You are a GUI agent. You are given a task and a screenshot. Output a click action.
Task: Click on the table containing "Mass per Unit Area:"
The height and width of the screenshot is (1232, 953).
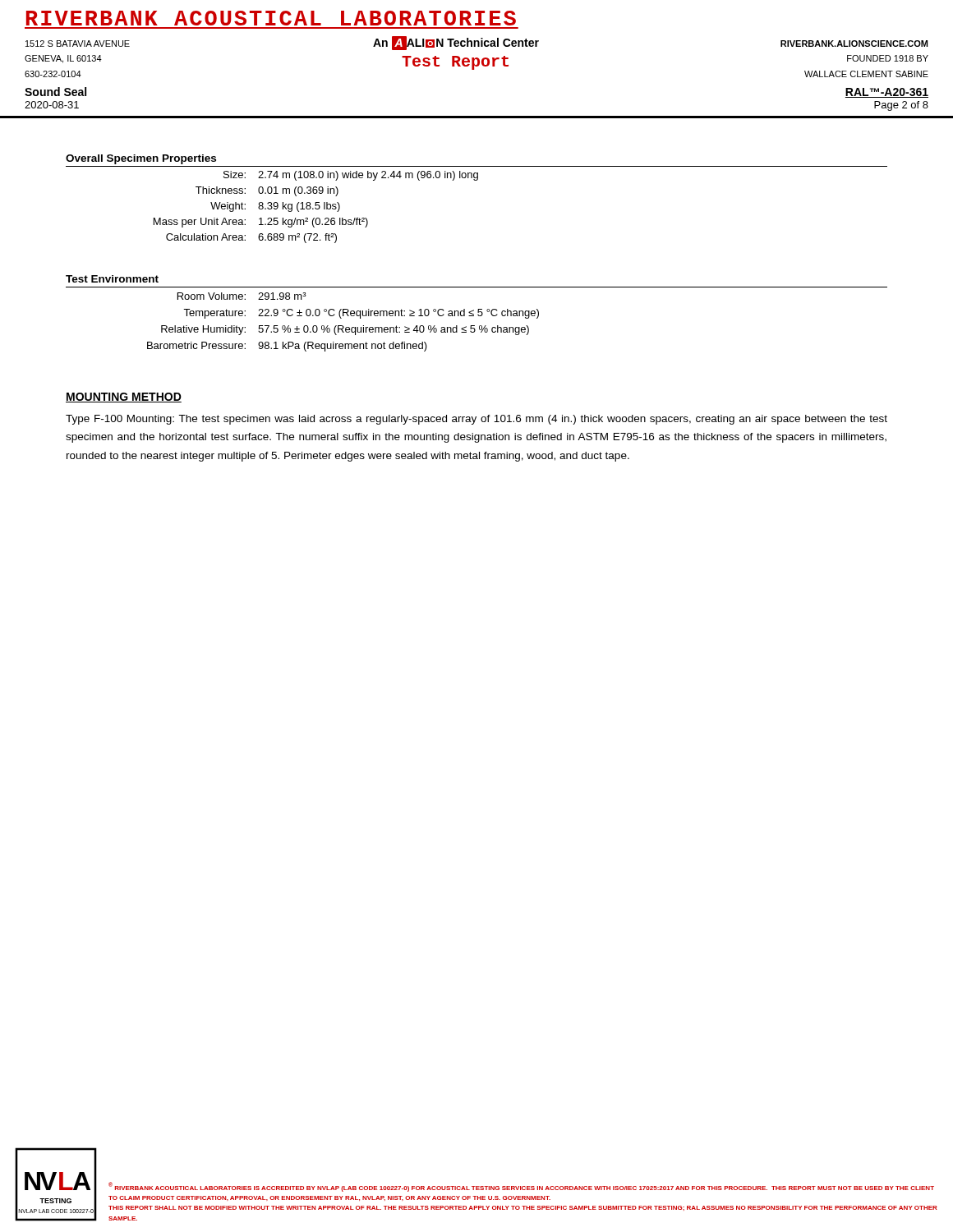point(476,205)
